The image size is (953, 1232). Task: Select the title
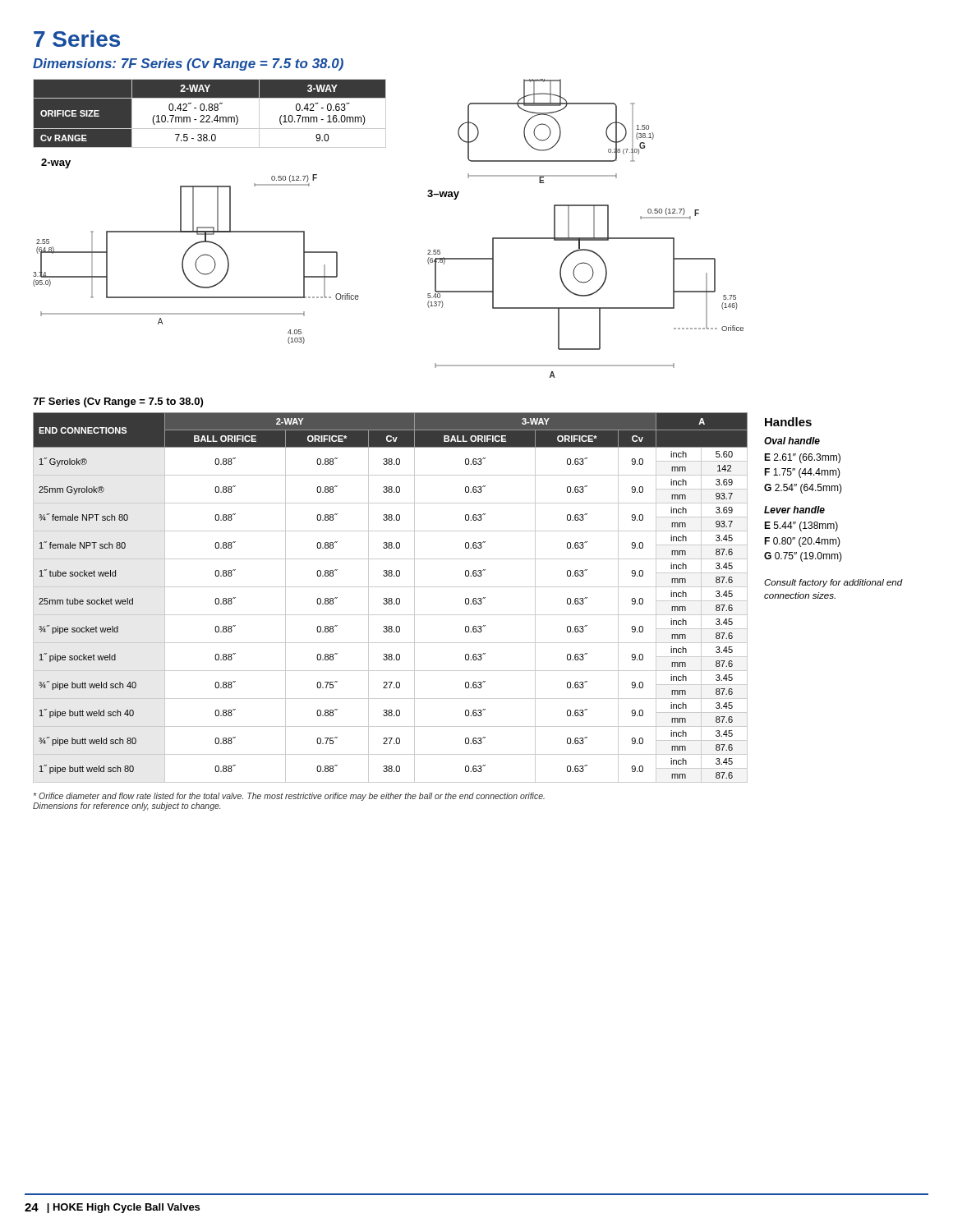pyautogui.click(x=77, y=39)
